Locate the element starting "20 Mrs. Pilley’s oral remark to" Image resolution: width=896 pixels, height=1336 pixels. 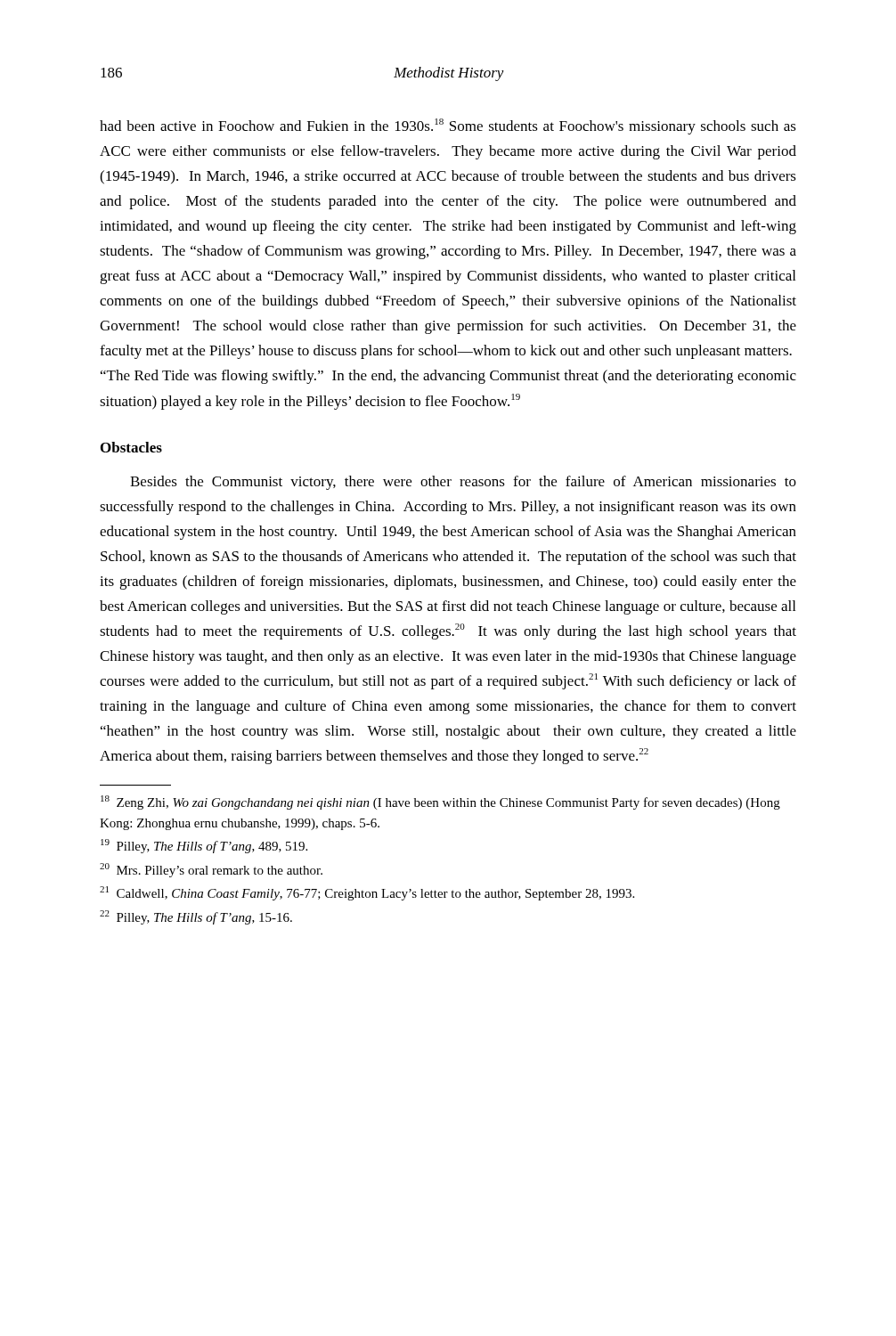(212, 869)
